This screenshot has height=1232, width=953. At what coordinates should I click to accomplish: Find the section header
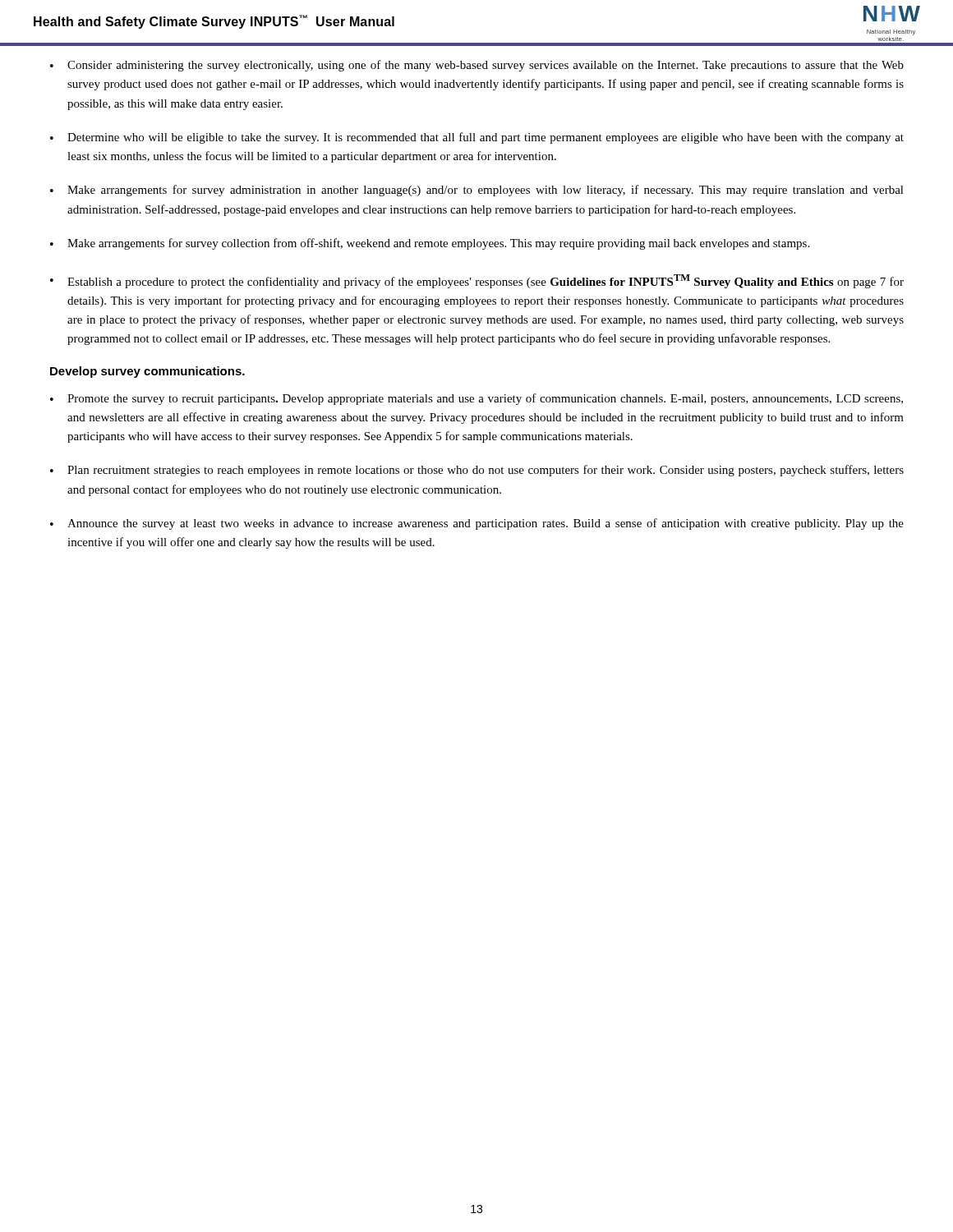point(147,370)
